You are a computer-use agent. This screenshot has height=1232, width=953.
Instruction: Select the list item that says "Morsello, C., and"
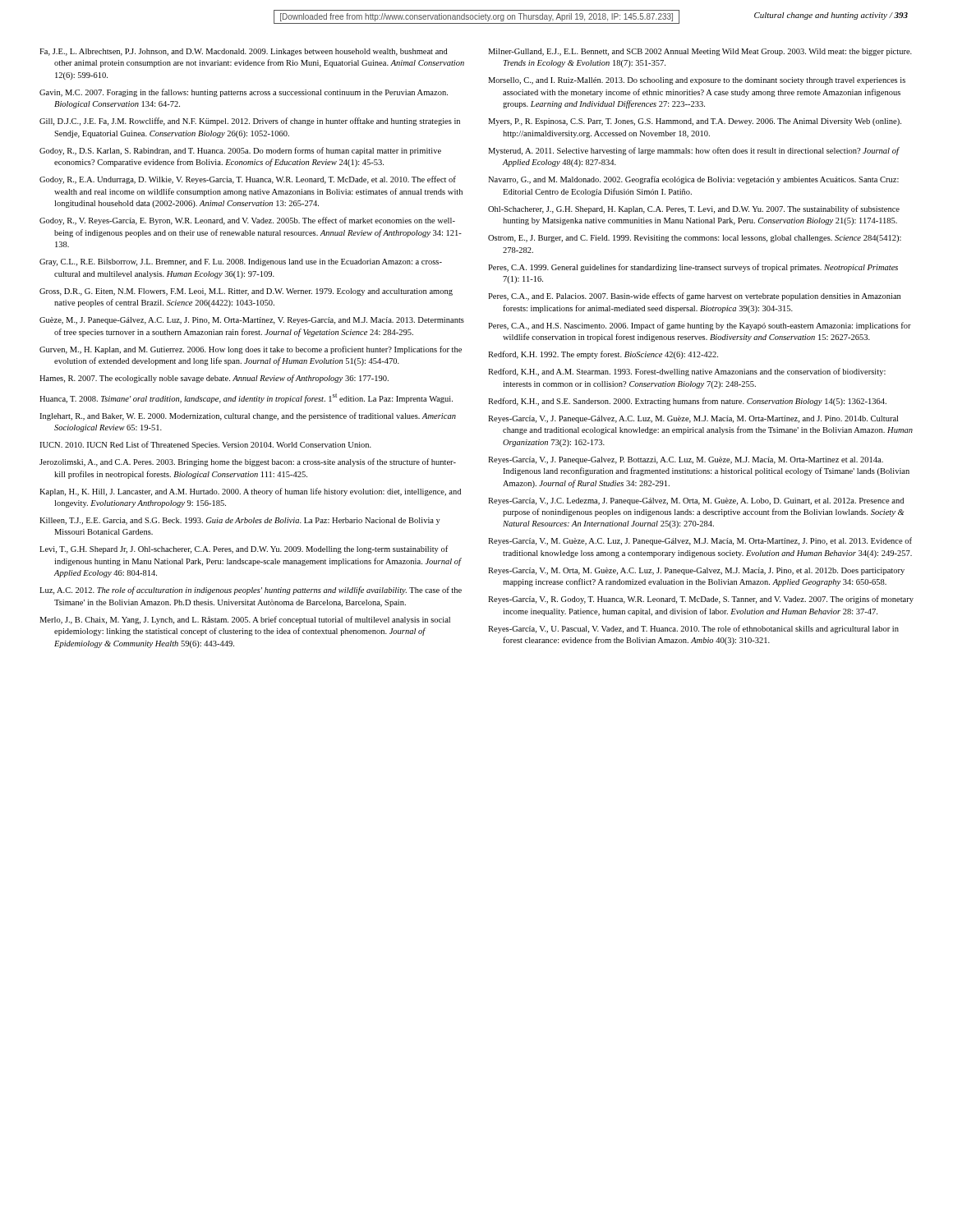[x=697, y=92]
